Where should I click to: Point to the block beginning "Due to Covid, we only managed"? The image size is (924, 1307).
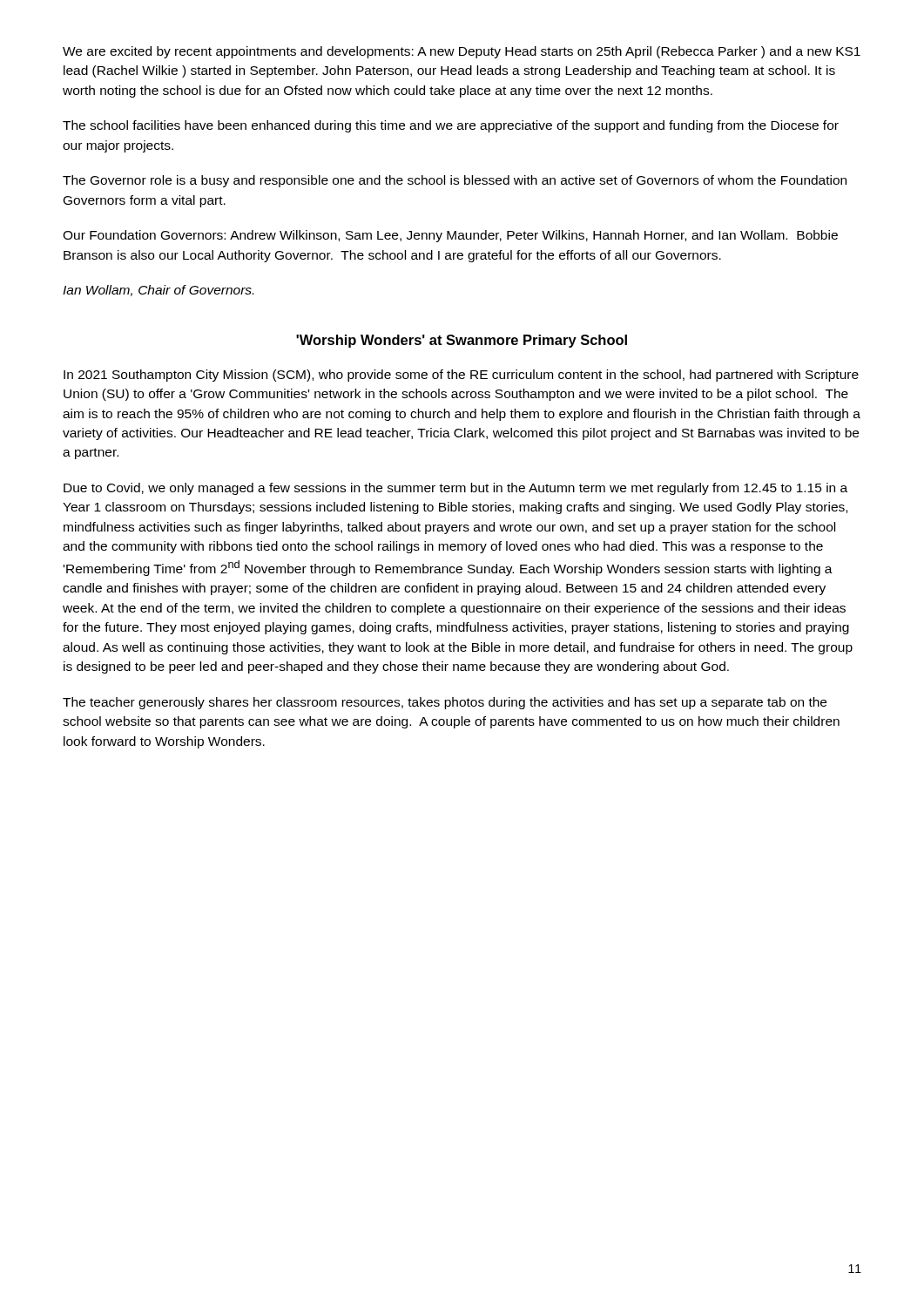462,578
